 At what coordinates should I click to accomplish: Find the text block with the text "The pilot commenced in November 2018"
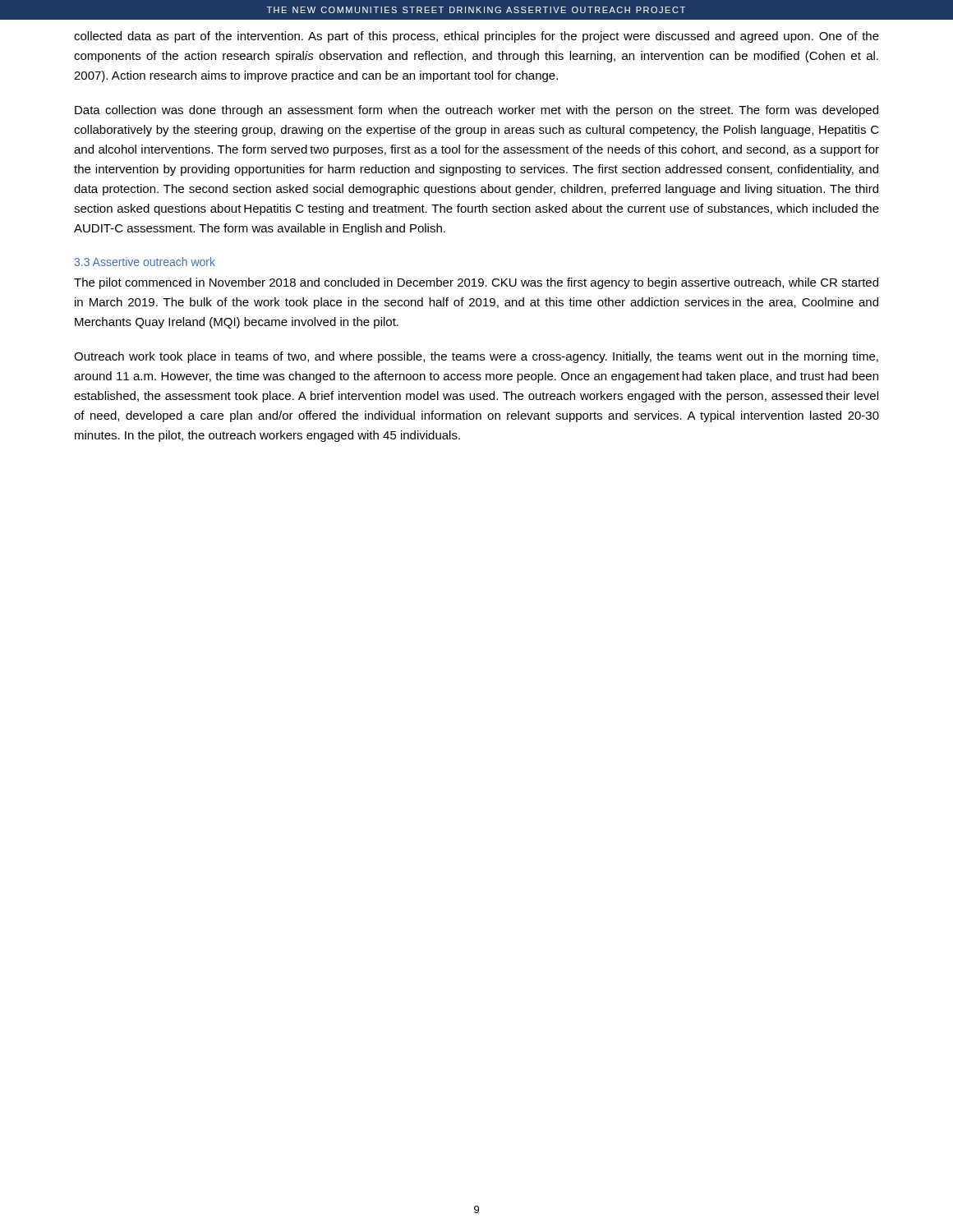pos(476,302)
